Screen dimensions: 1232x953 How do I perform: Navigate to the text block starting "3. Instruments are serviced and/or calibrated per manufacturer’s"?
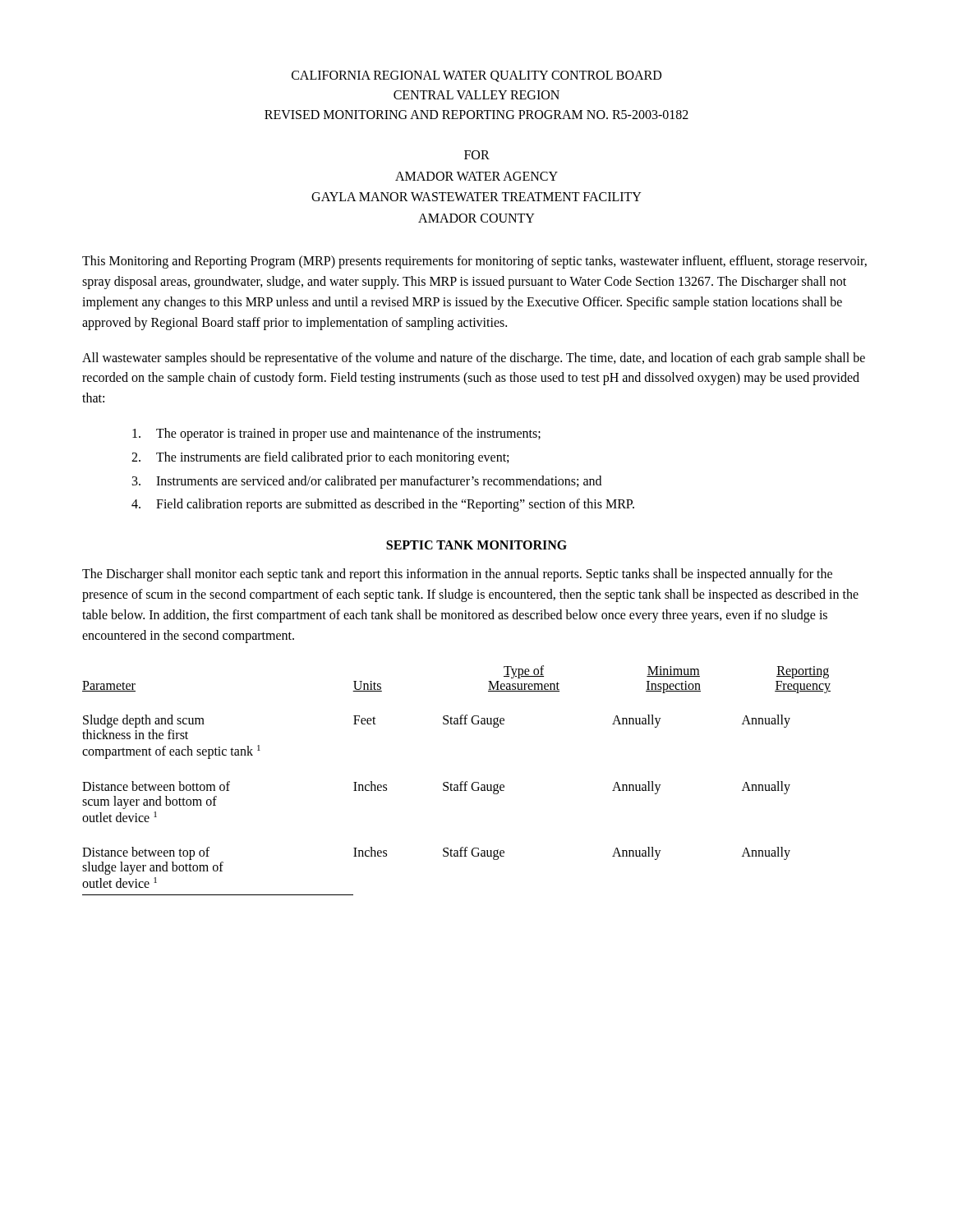click(x=367, y=481)
